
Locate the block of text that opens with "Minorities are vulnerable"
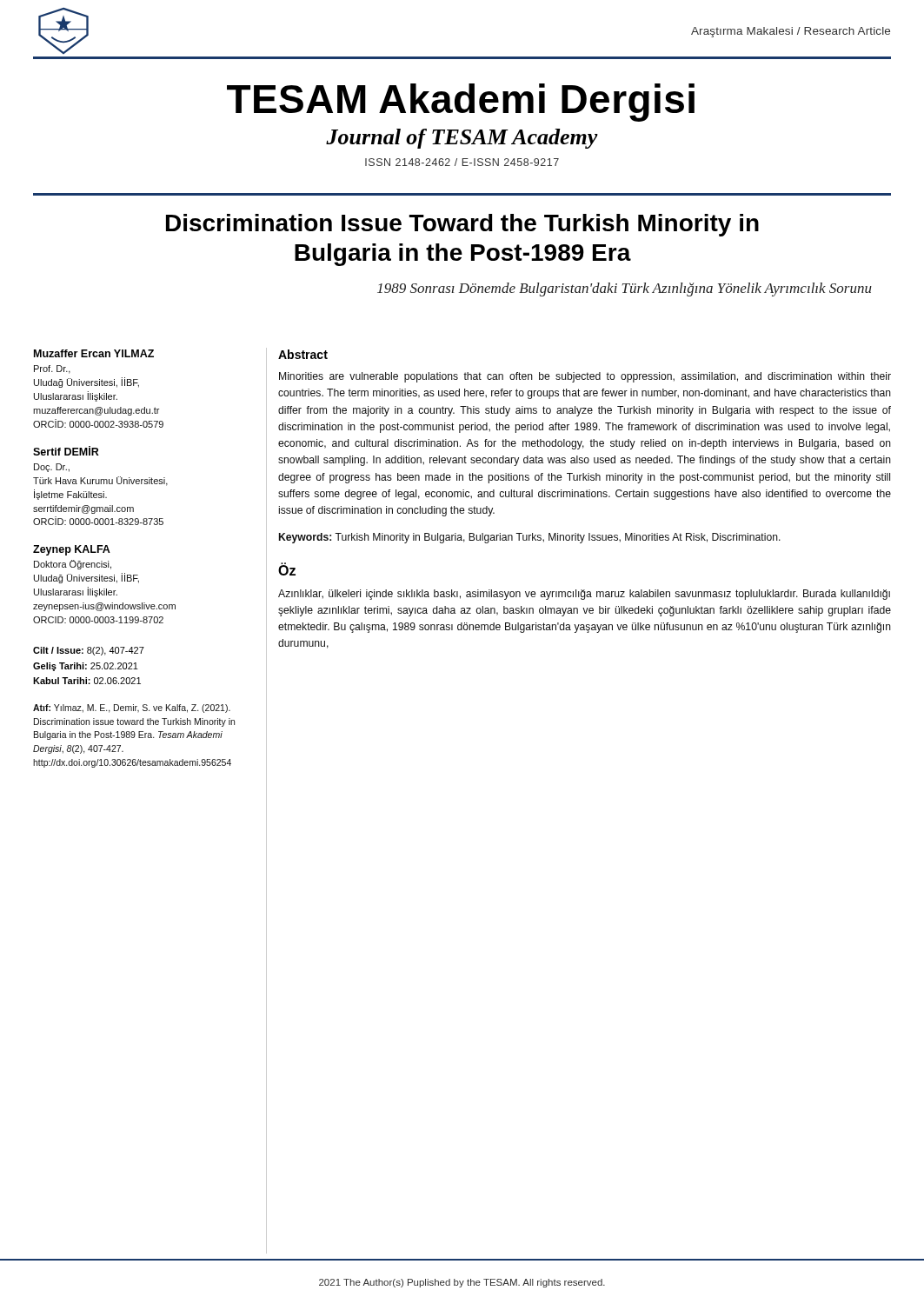click(585, 443)
